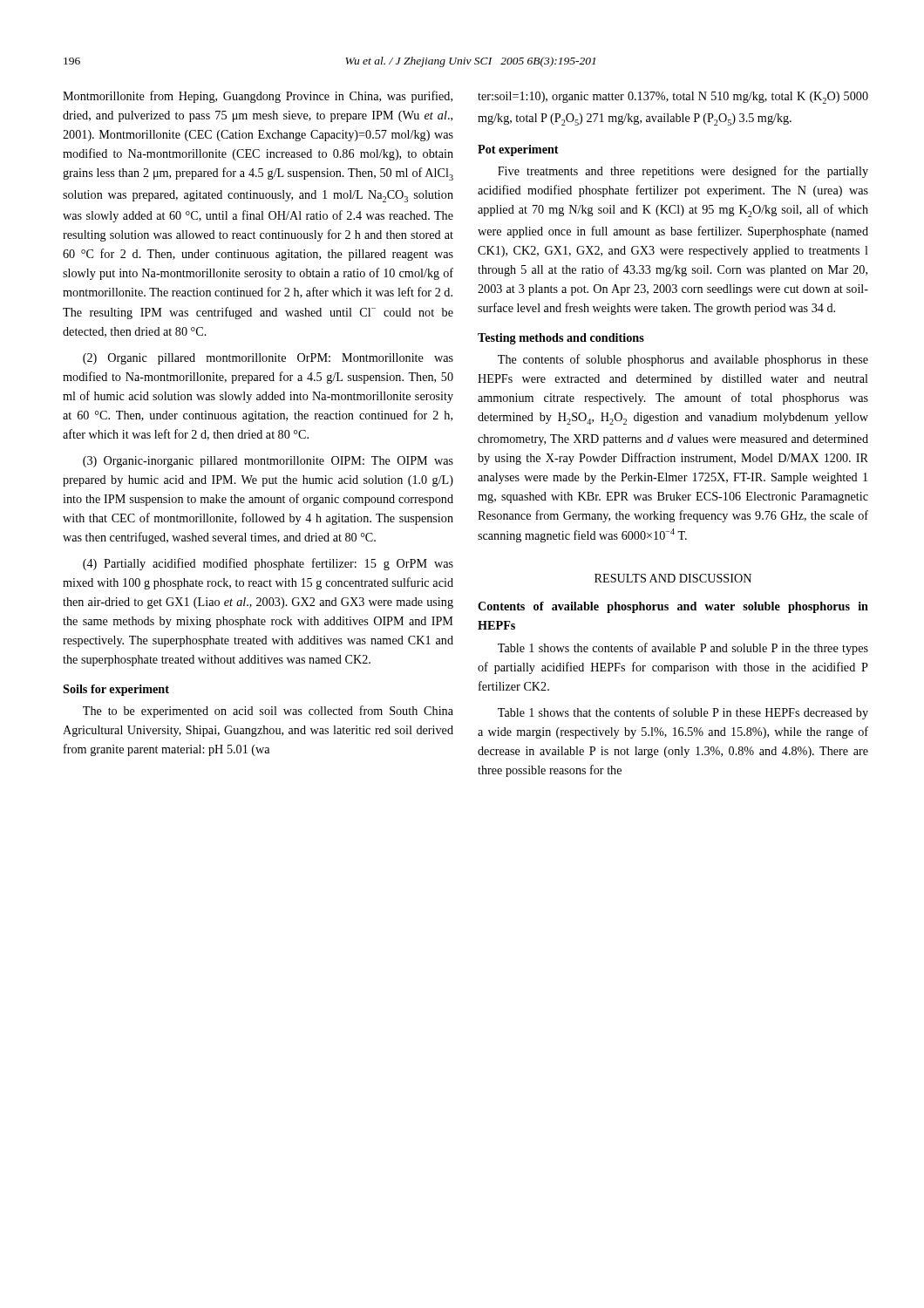Click on the element starting "ter:soil=1:10), organic matter 0.137%, total"
The width and height of the screenshot is (924, 1308).
coord(673,108)
